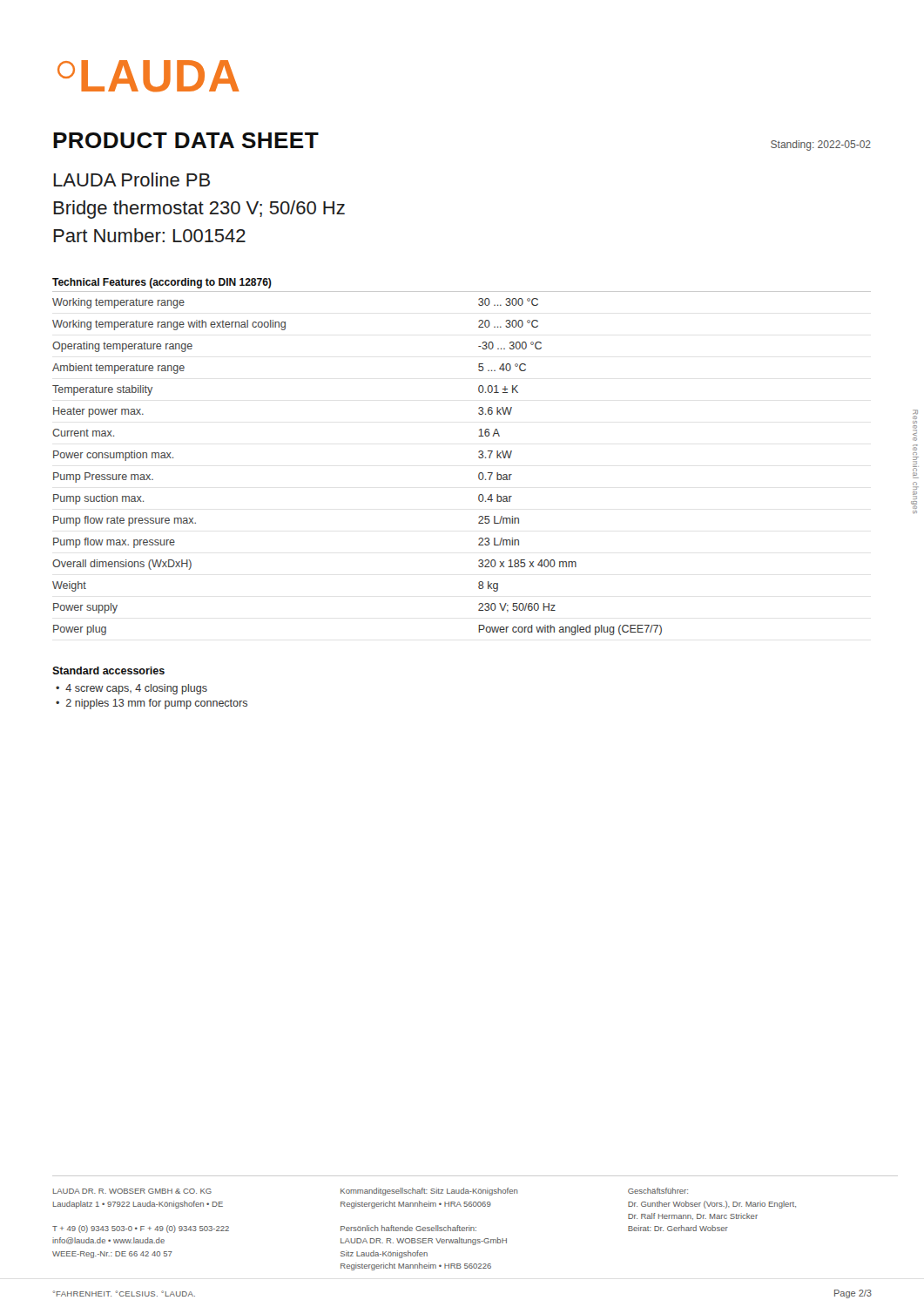This screenshot has height=1307, width=924.
Task: Navigate to the passage starting "LAUDA Proline PB Bridge thermostat 230 V;"
Action: [132, 179]
